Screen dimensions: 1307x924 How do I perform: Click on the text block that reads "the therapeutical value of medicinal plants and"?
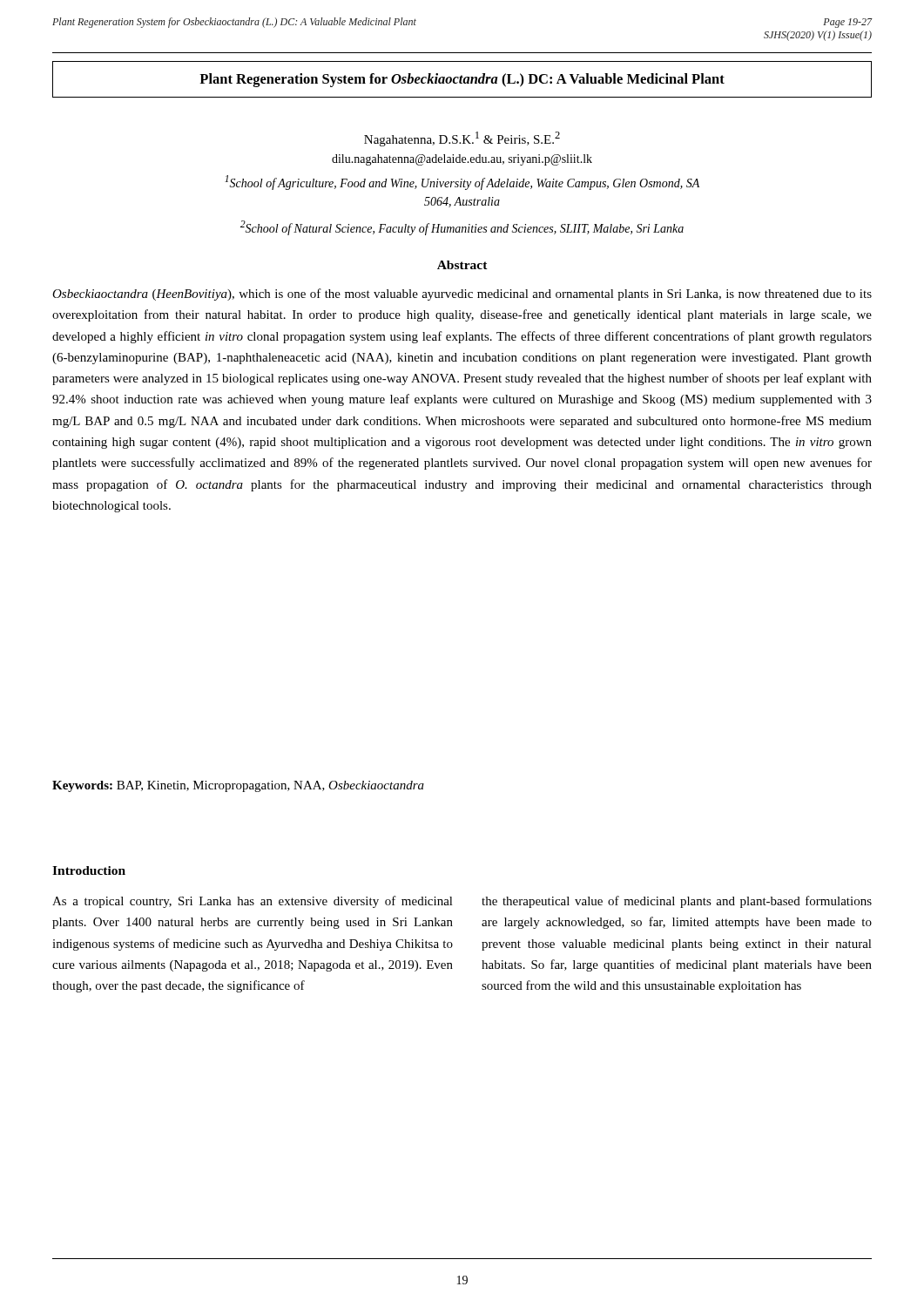[677, 943]
